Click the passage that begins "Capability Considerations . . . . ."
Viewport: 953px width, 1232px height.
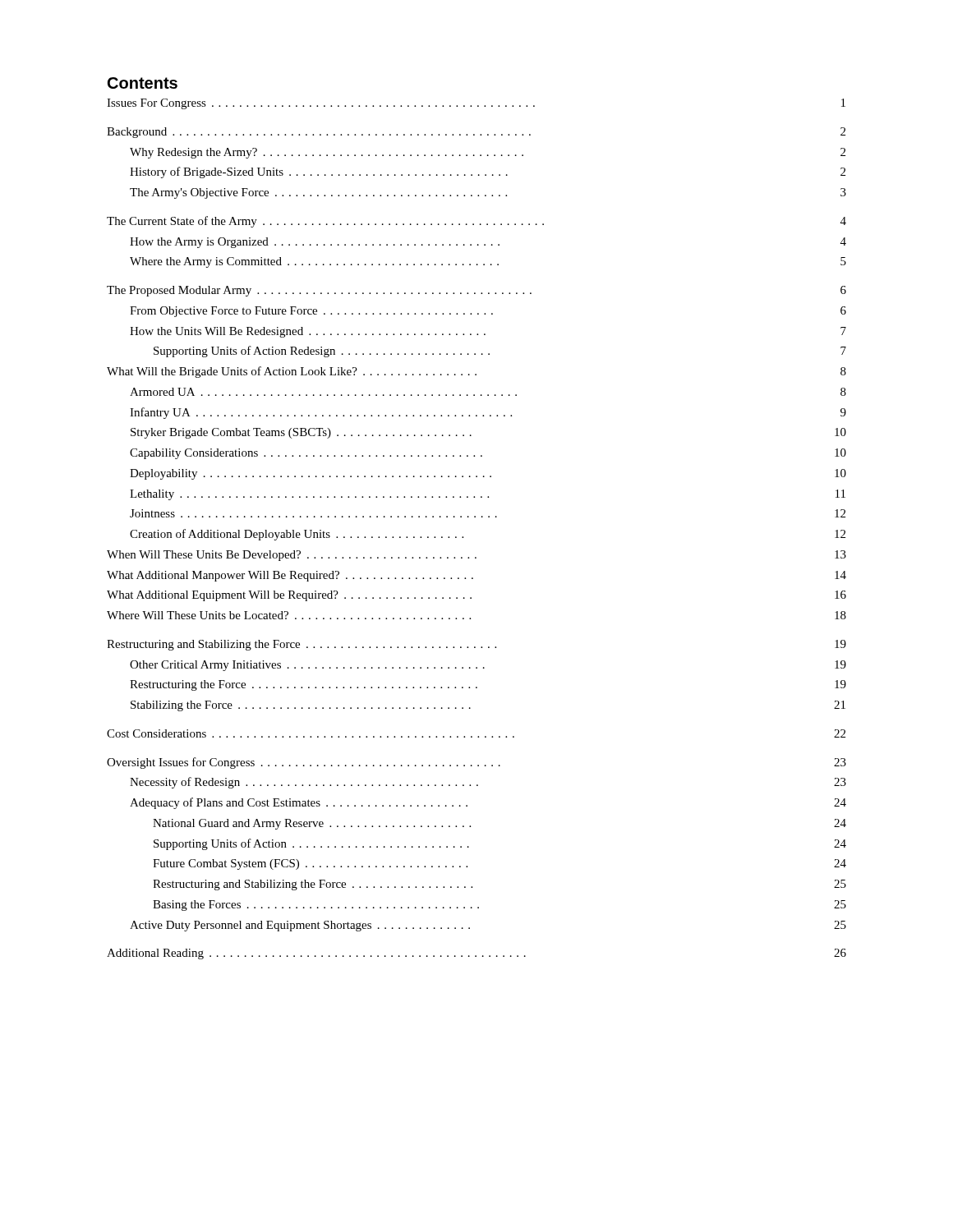click(x=488, y=453)
